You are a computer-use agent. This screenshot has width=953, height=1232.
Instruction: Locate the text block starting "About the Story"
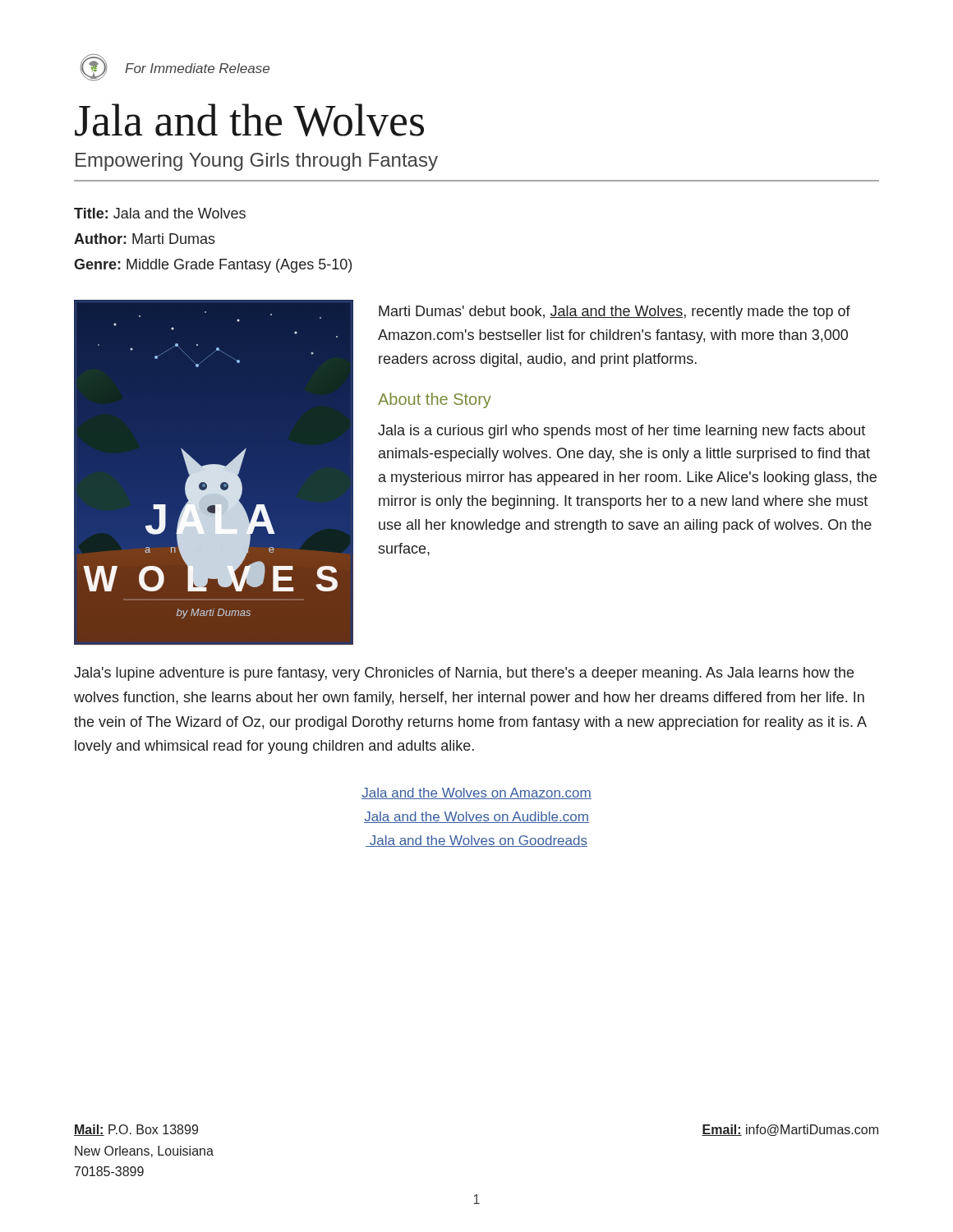(435, 399)
